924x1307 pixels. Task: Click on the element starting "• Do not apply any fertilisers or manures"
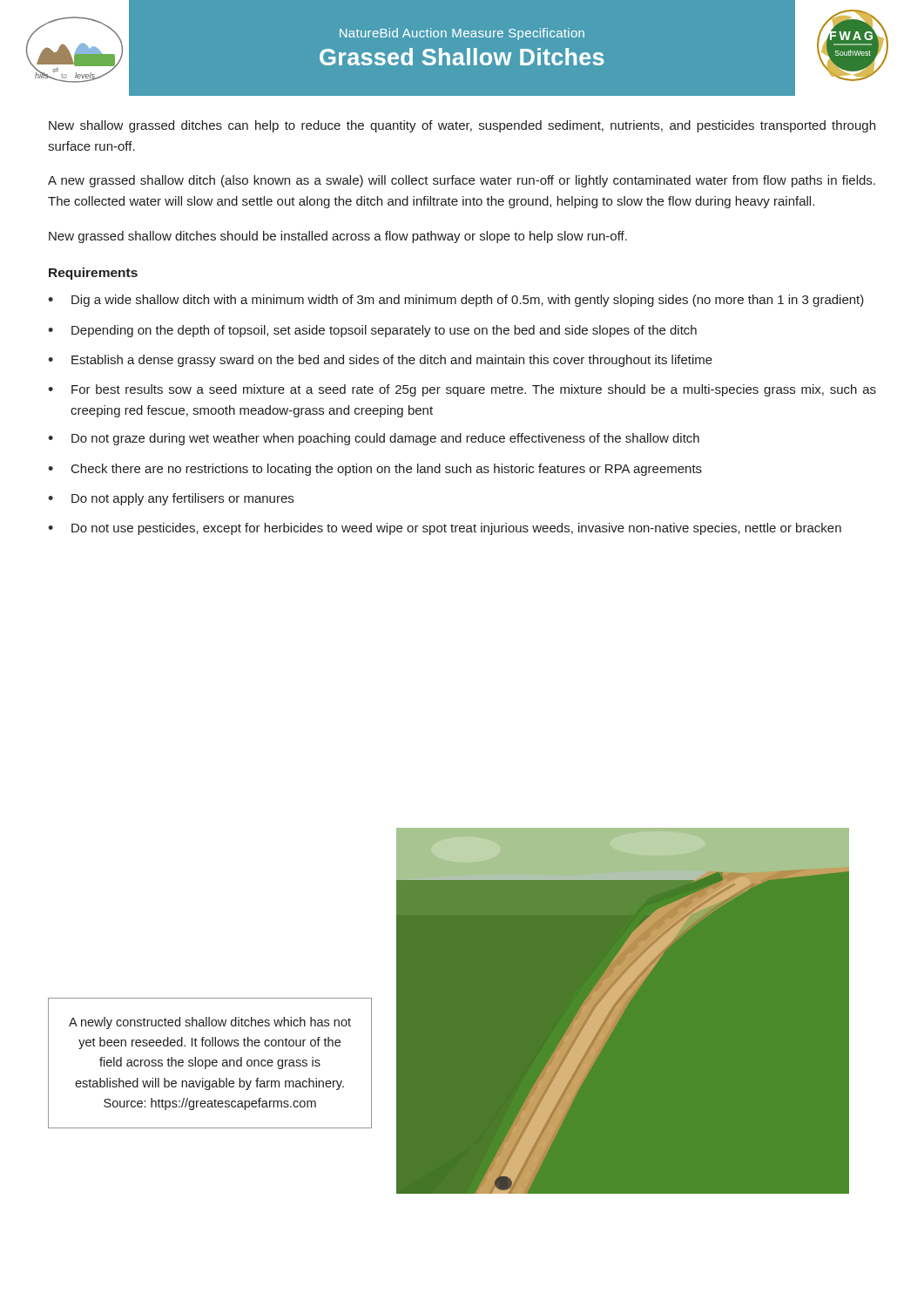point(171,499)
